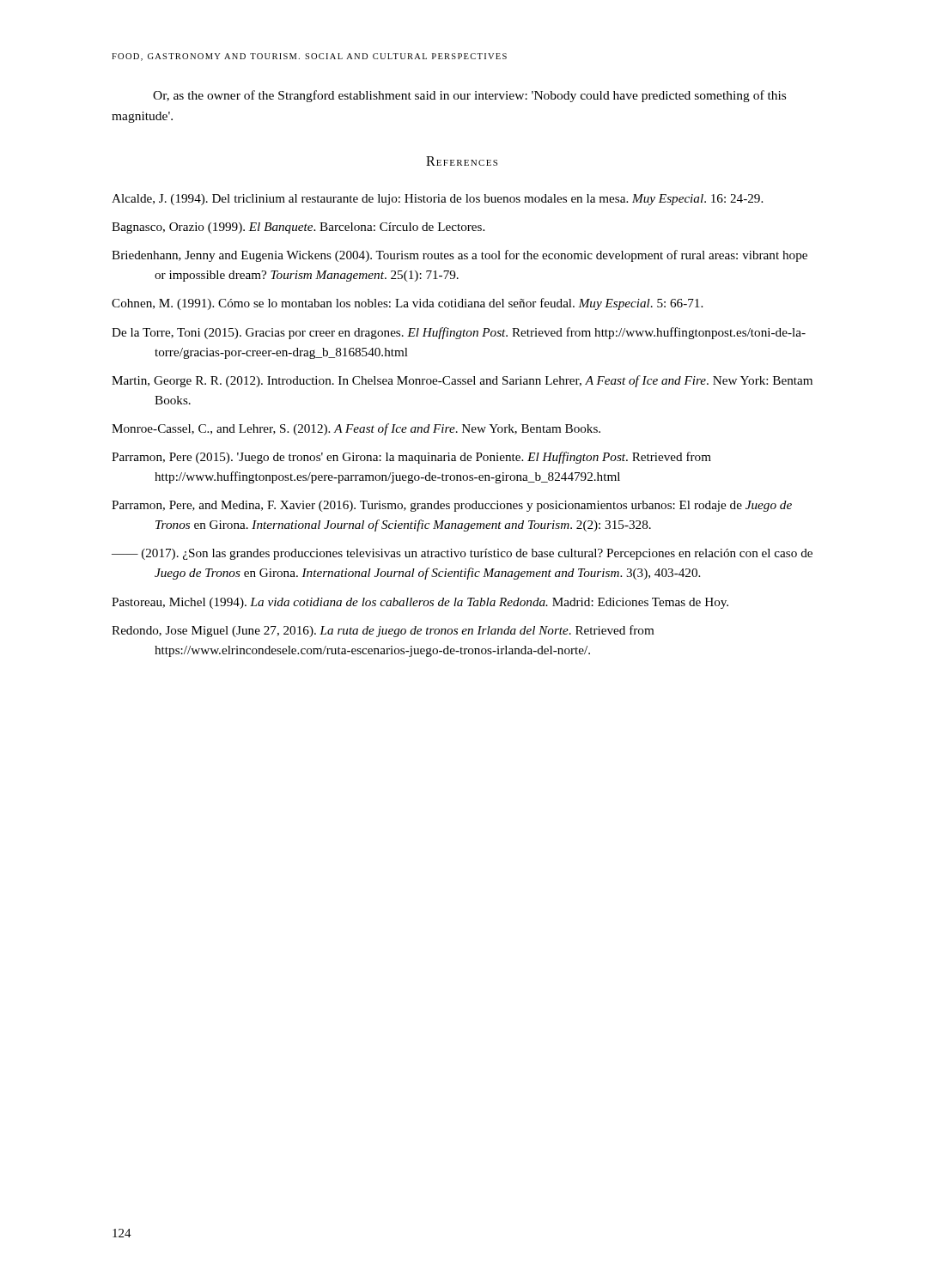Select the block starting "Alcalde, J. (1994). Del triclinium al restaurante"
The height and width of the screenshot is (1288, 925).
[x=438, y=198]
